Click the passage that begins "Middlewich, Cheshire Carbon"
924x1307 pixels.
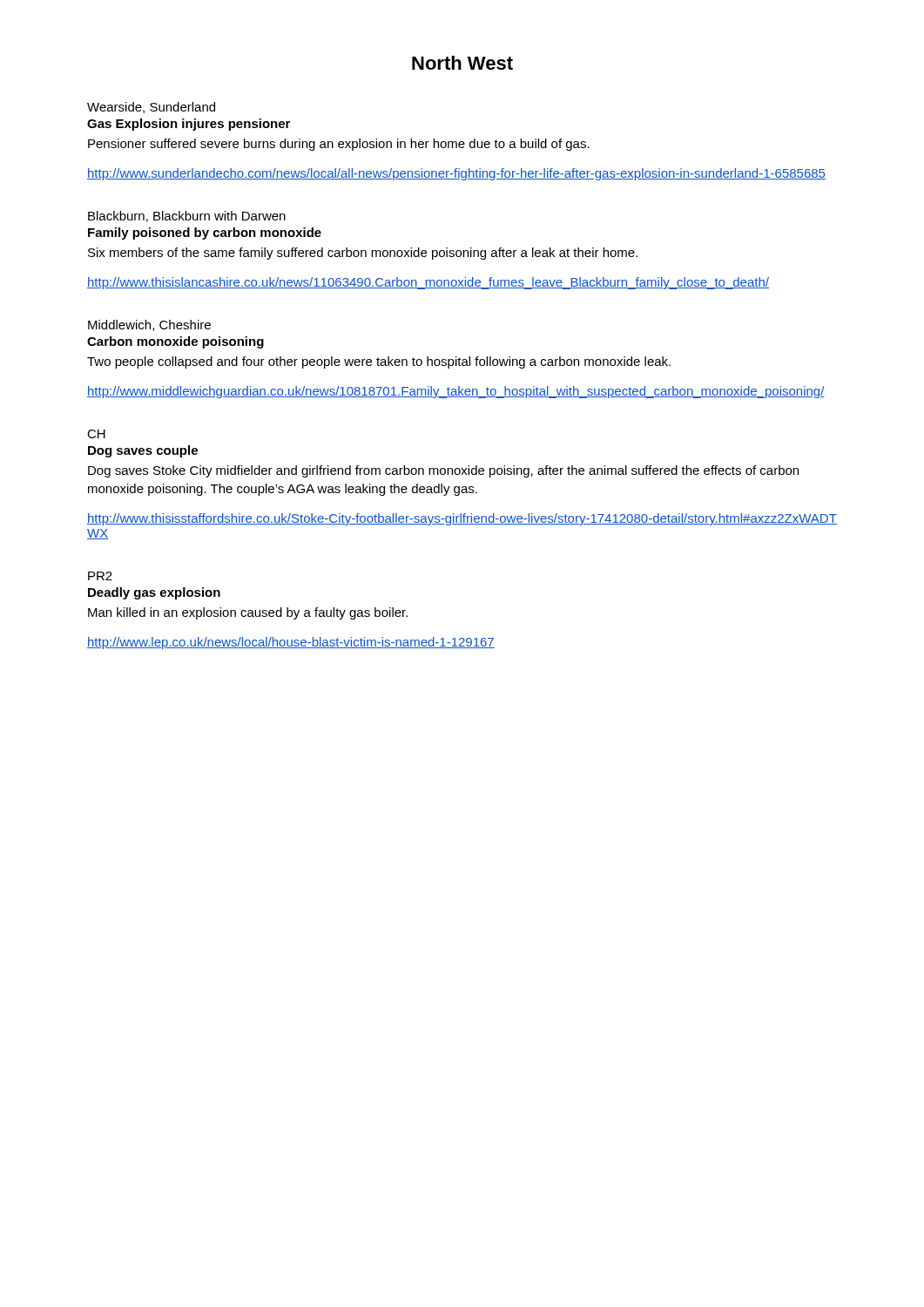[x=462, y=358]
